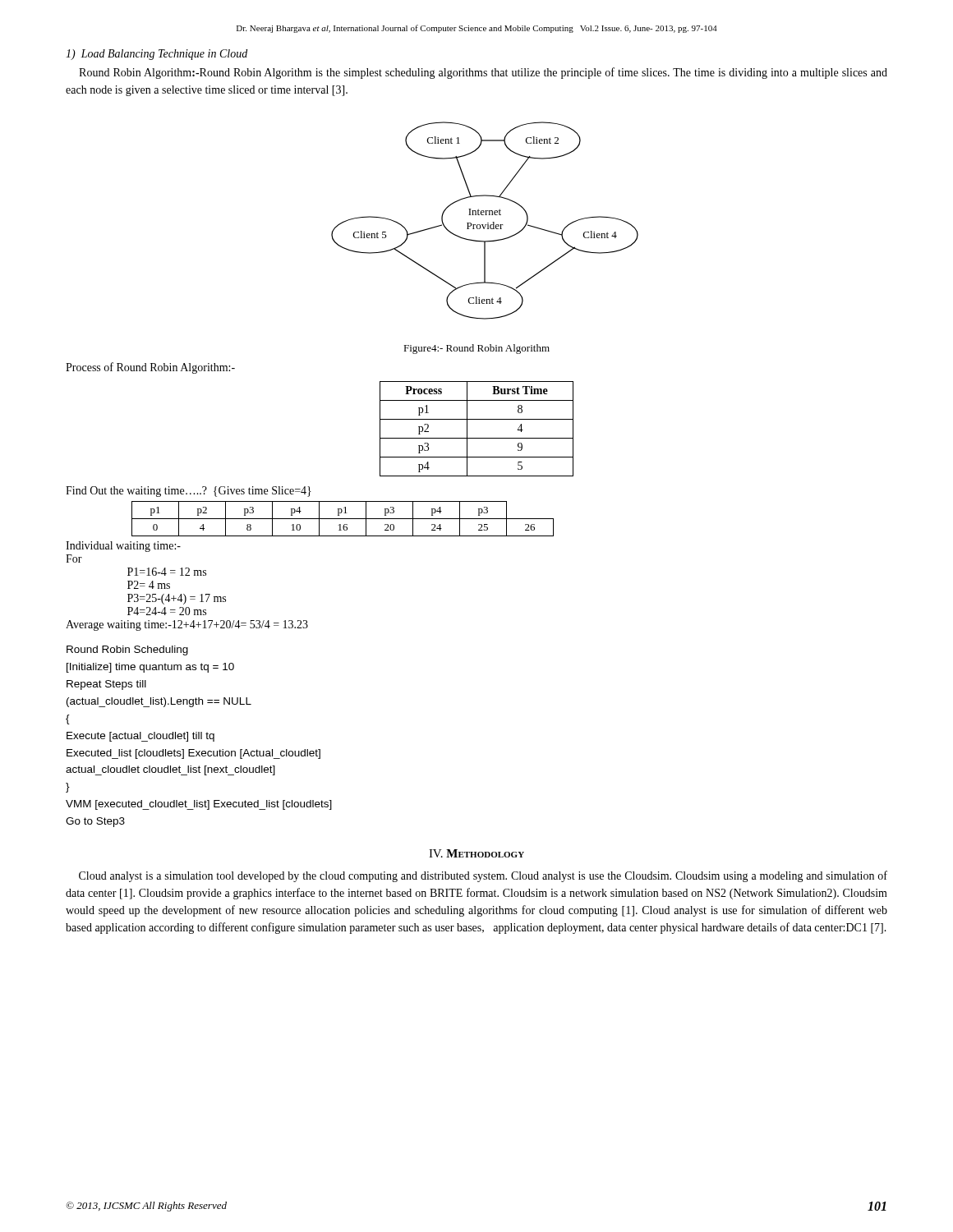
Task: Locate the text starting "Round Robin Algorithm:-Round Robin Algorithm is"
Action: [476, 81]
